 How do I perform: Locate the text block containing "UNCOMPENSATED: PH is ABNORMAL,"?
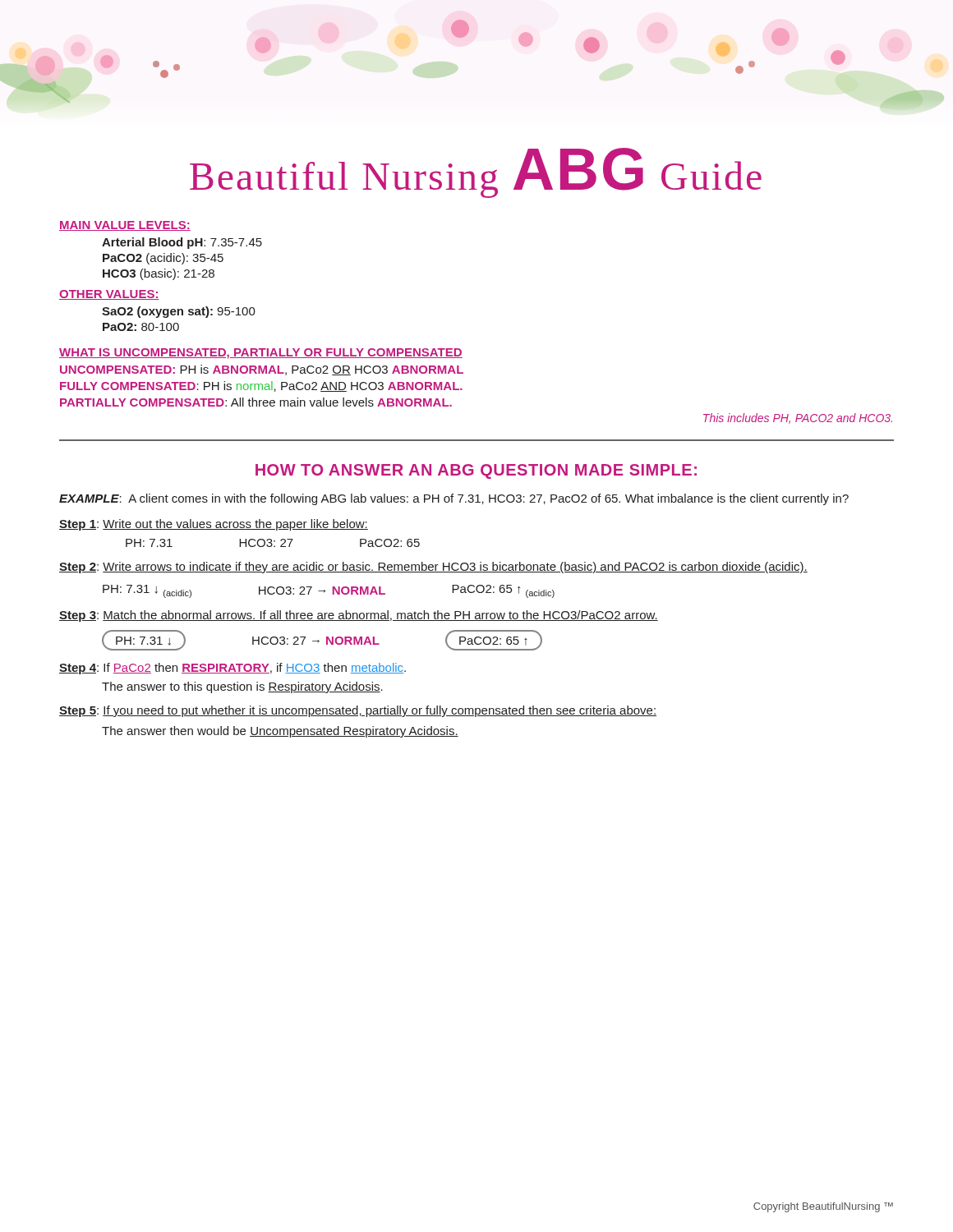(x=262, y=370)
